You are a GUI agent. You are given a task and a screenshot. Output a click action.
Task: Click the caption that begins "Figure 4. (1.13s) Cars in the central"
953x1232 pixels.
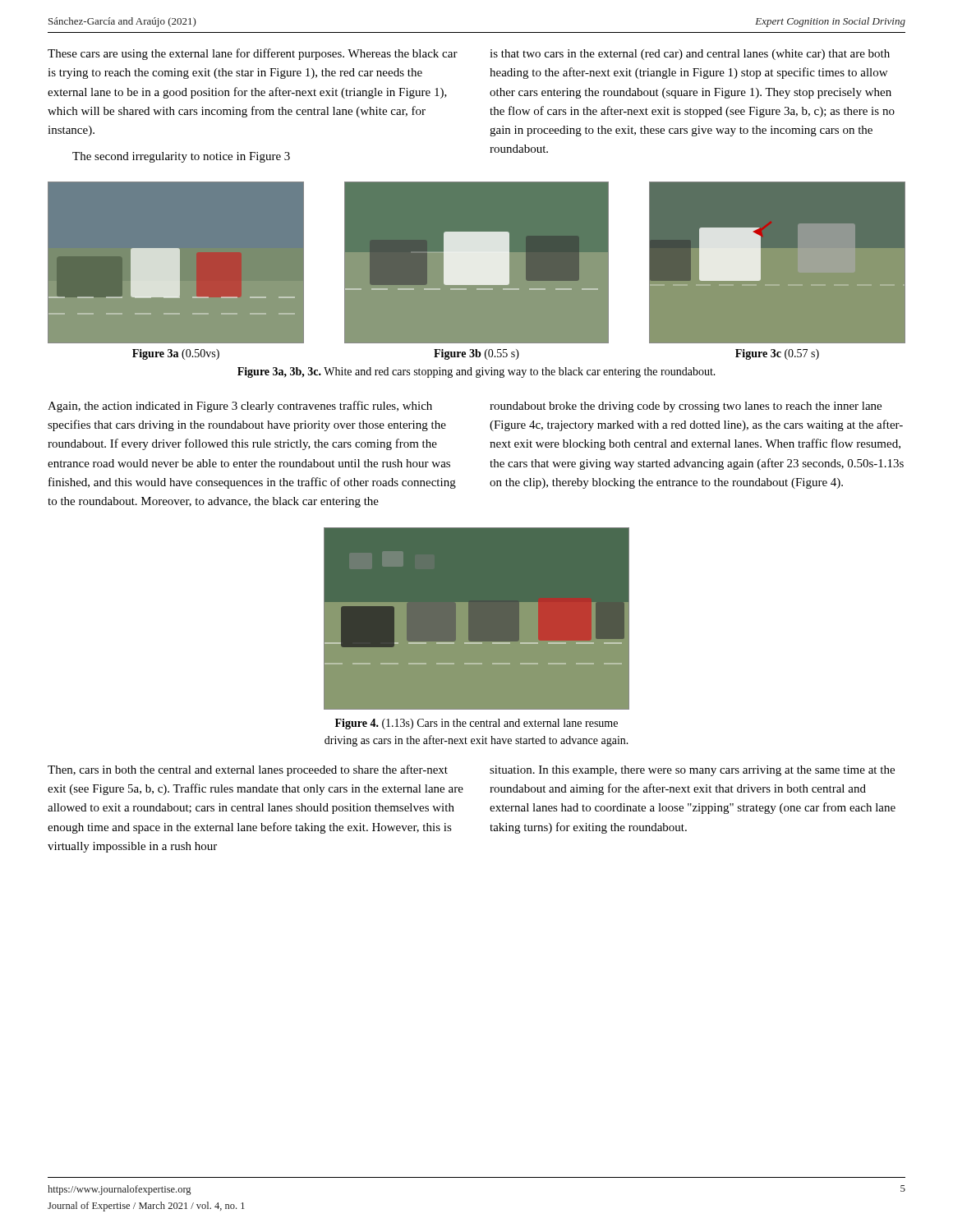click(476, 732)
